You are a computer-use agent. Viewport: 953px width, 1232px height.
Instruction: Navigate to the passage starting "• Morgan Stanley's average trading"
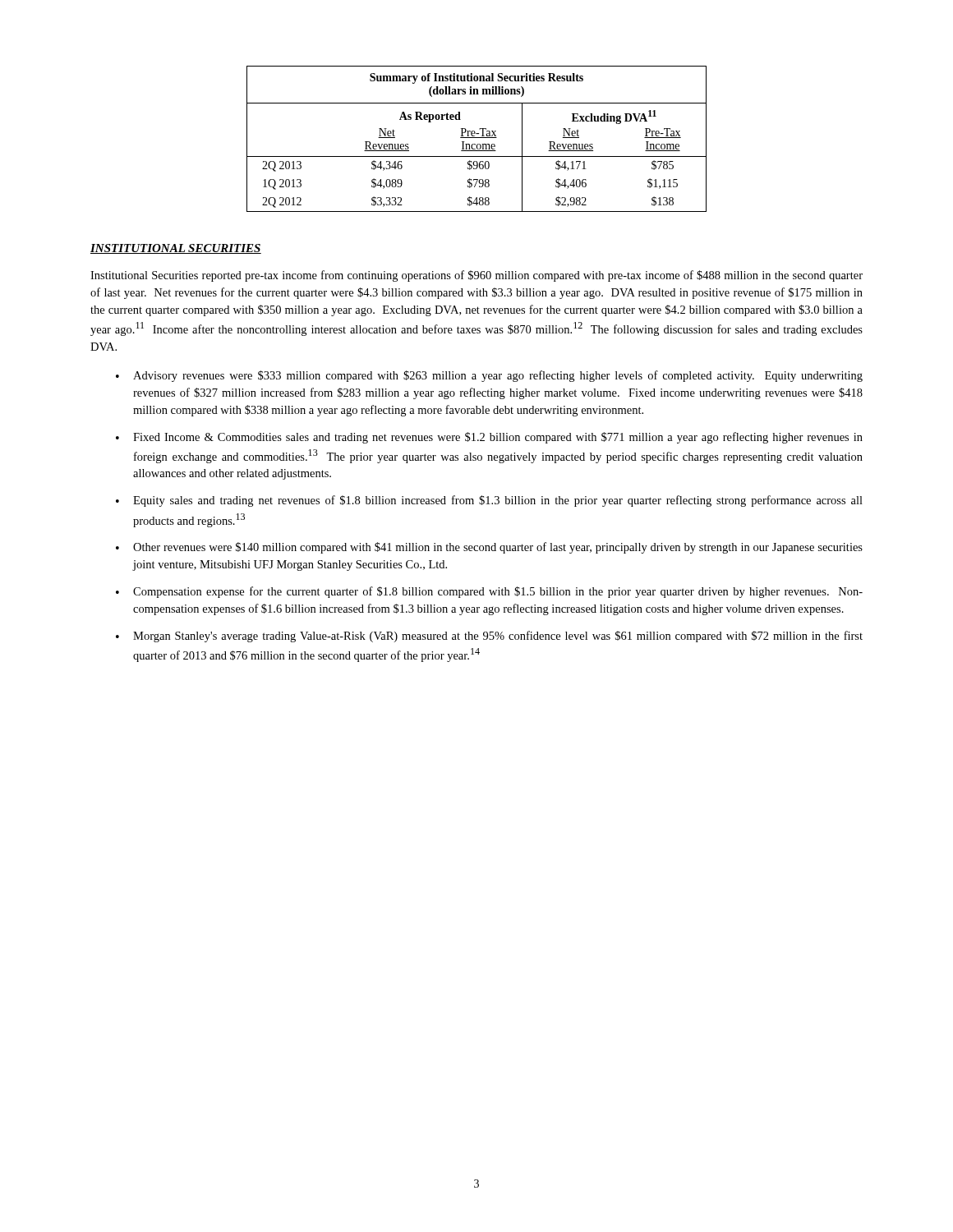point(489,646)
